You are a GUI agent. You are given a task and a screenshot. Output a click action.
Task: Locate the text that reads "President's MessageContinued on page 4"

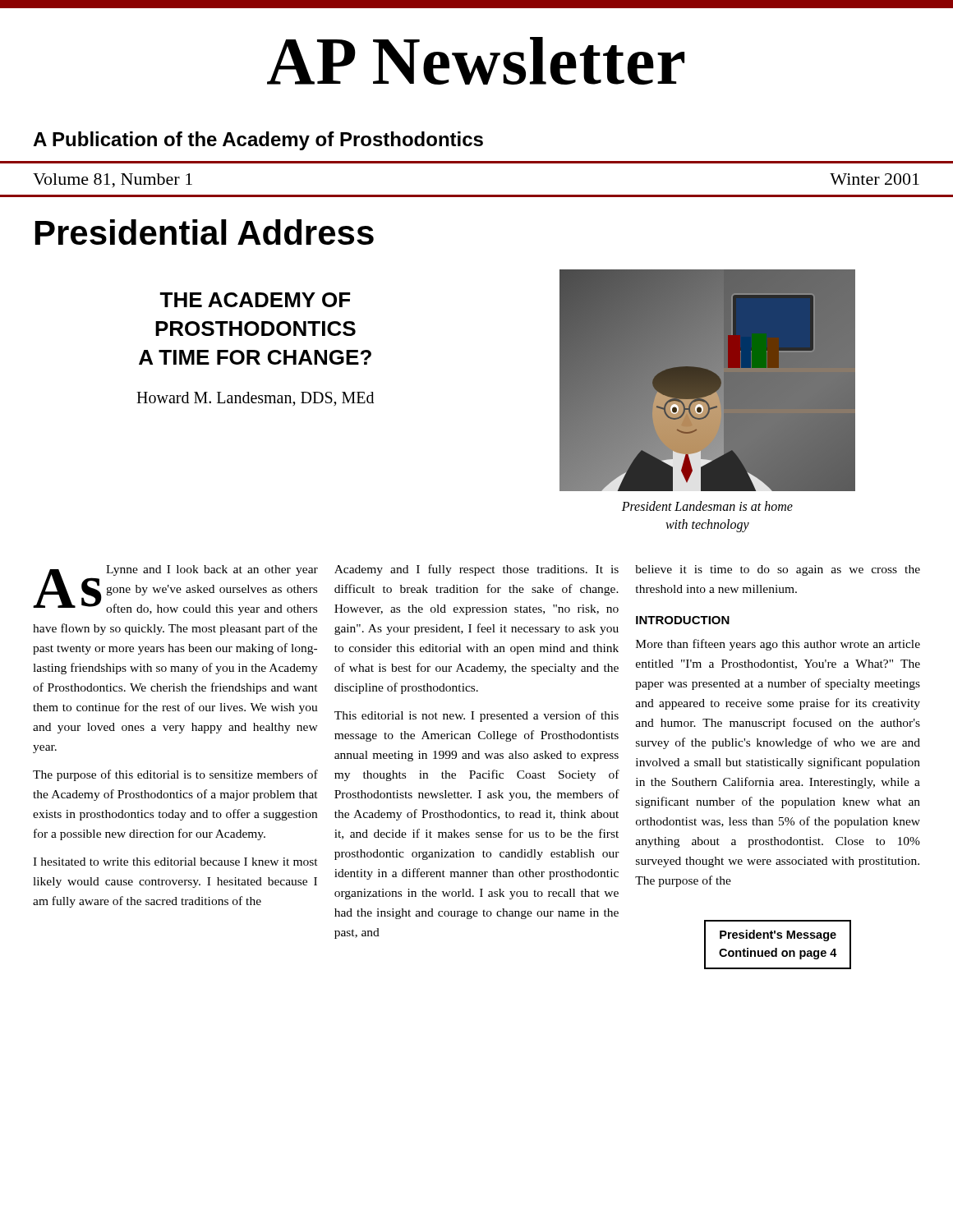tap(778, 944)
